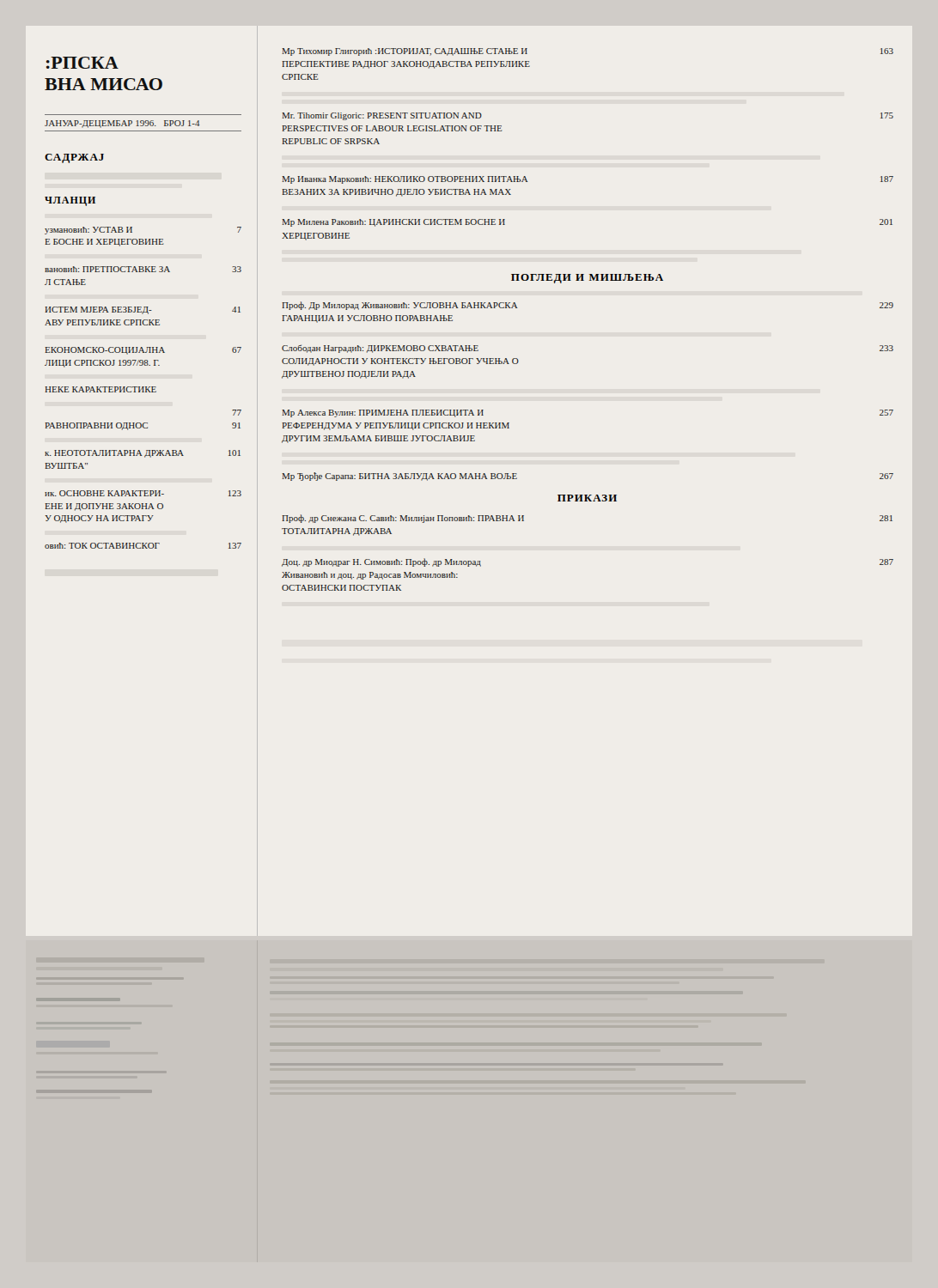The image size is (938, 1288).
Task: Locate the text "ЕКОНОМСКО-СОЦИЈАЛНАЛИЦИ СРПСКОЈ 1997/98. Г. 67"
Action: pyautogui.click(x=143, y=356)
